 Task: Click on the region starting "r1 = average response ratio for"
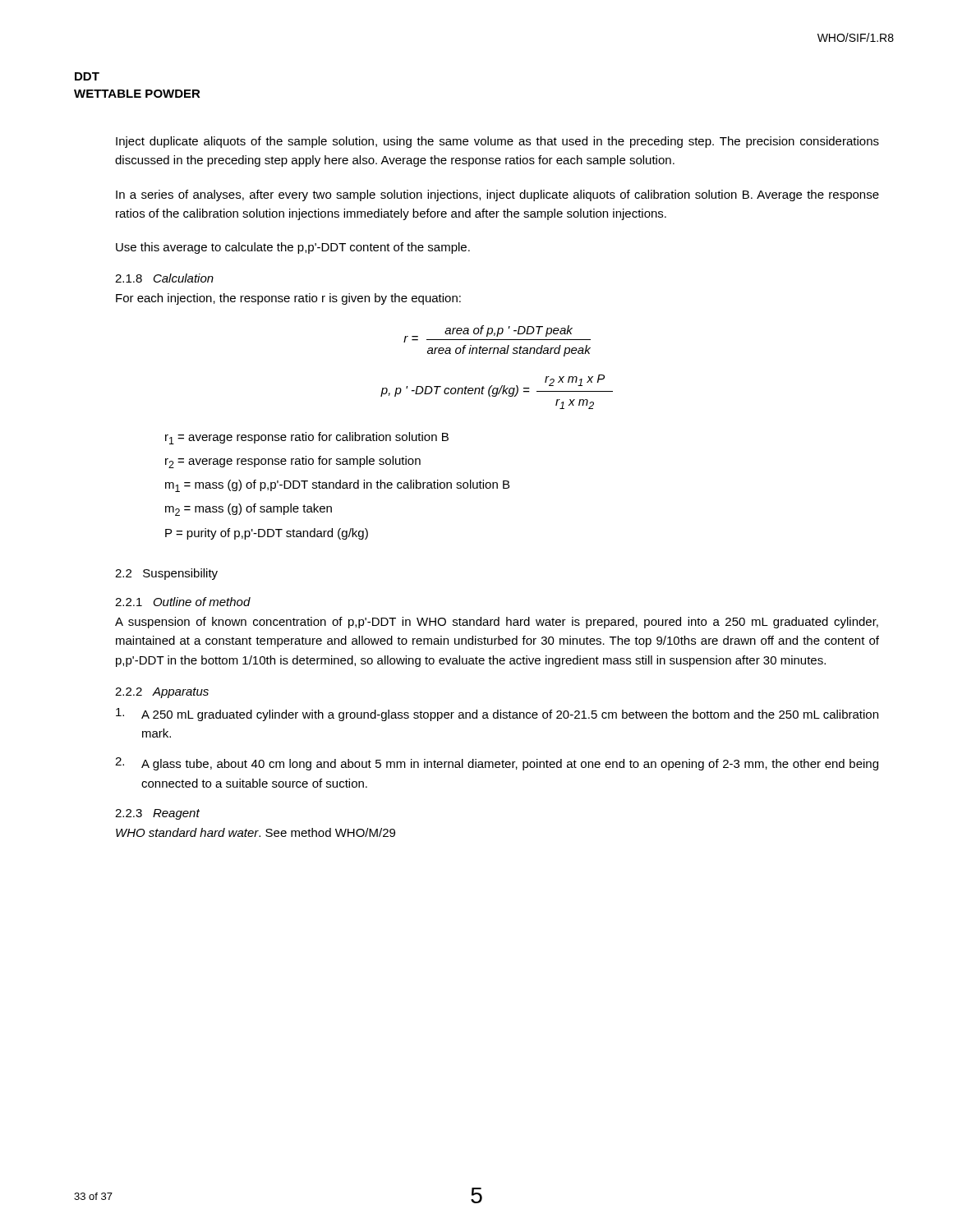(x=337, y=484)
